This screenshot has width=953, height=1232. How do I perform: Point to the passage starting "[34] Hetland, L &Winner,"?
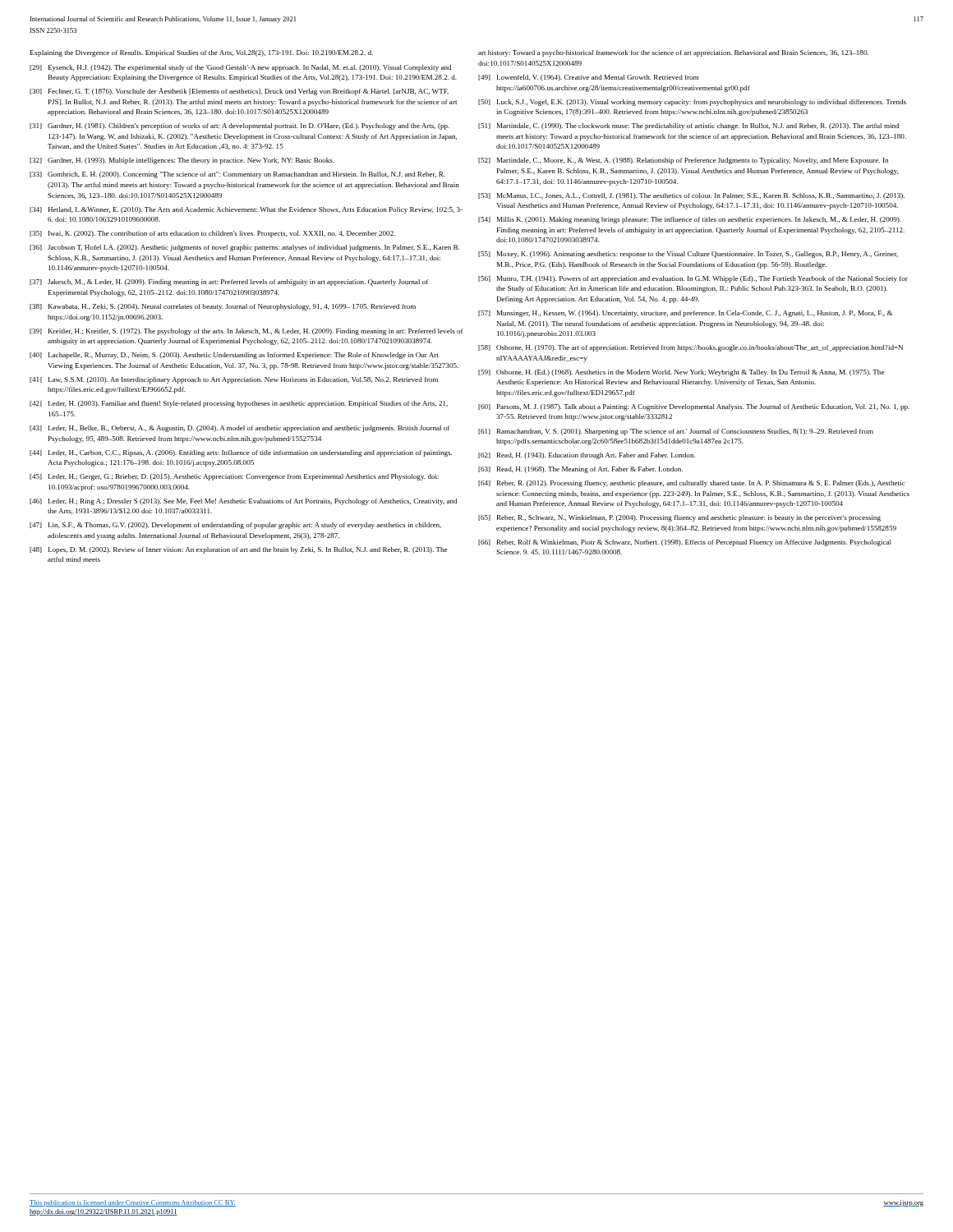246,214
